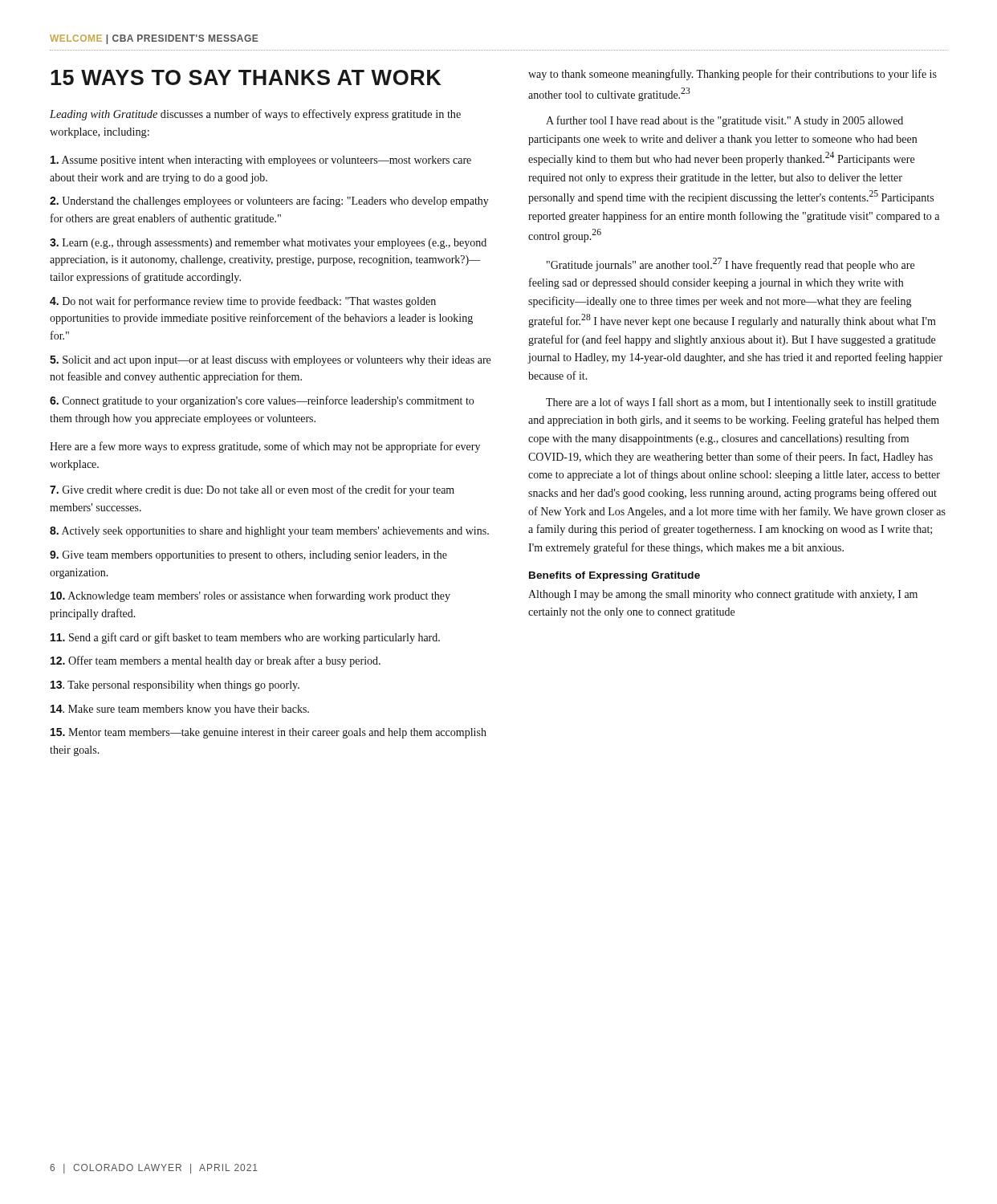This screenshot has height=1204, width=997.
Task: Select the list item containing "4. Do not wait for performance"
Action: (x=261, y=318)
